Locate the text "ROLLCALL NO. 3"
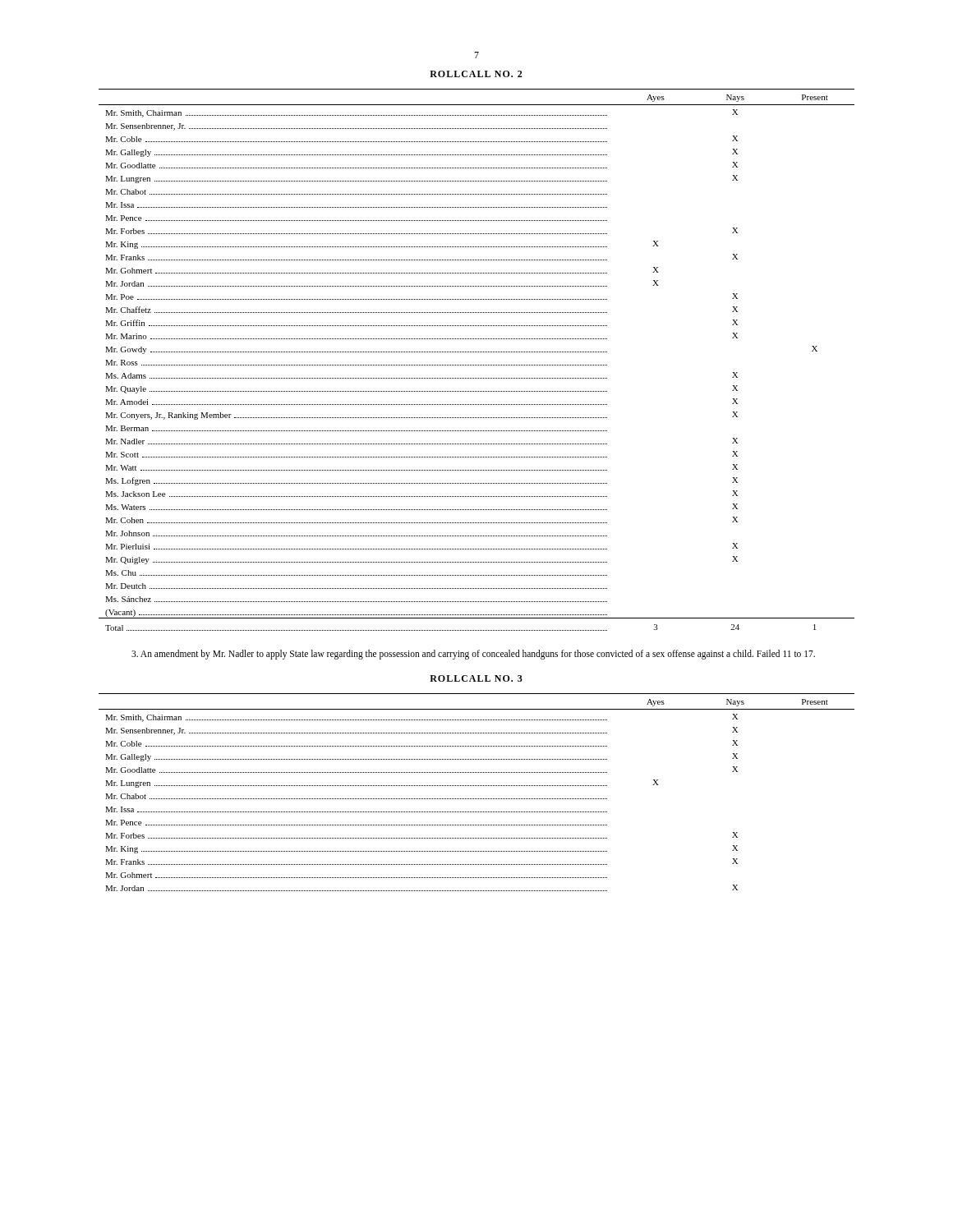The height and width of the screenshot is (1232, 953). pos(476,679)
